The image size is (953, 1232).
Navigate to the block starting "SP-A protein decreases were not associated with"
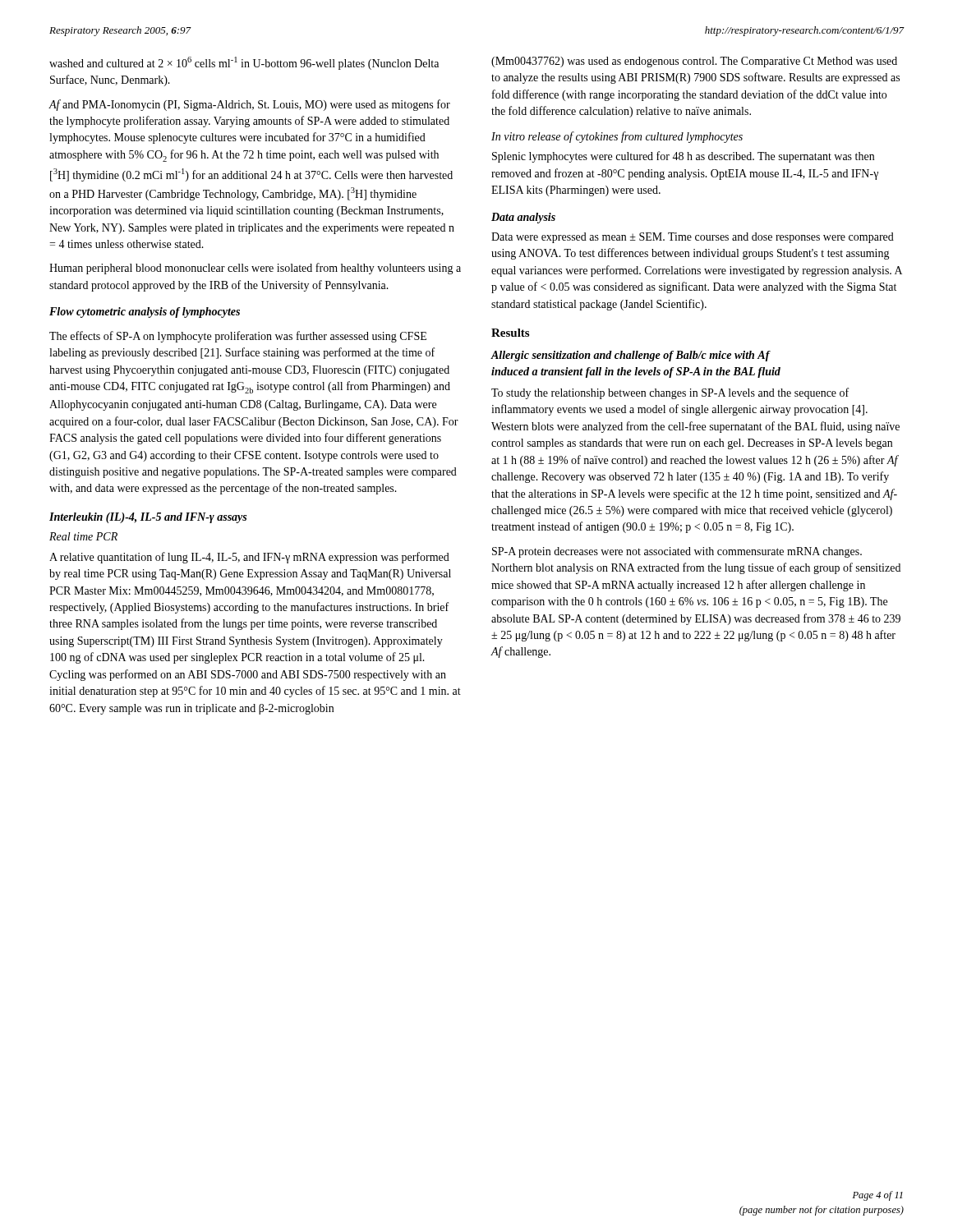coord(698,602)
